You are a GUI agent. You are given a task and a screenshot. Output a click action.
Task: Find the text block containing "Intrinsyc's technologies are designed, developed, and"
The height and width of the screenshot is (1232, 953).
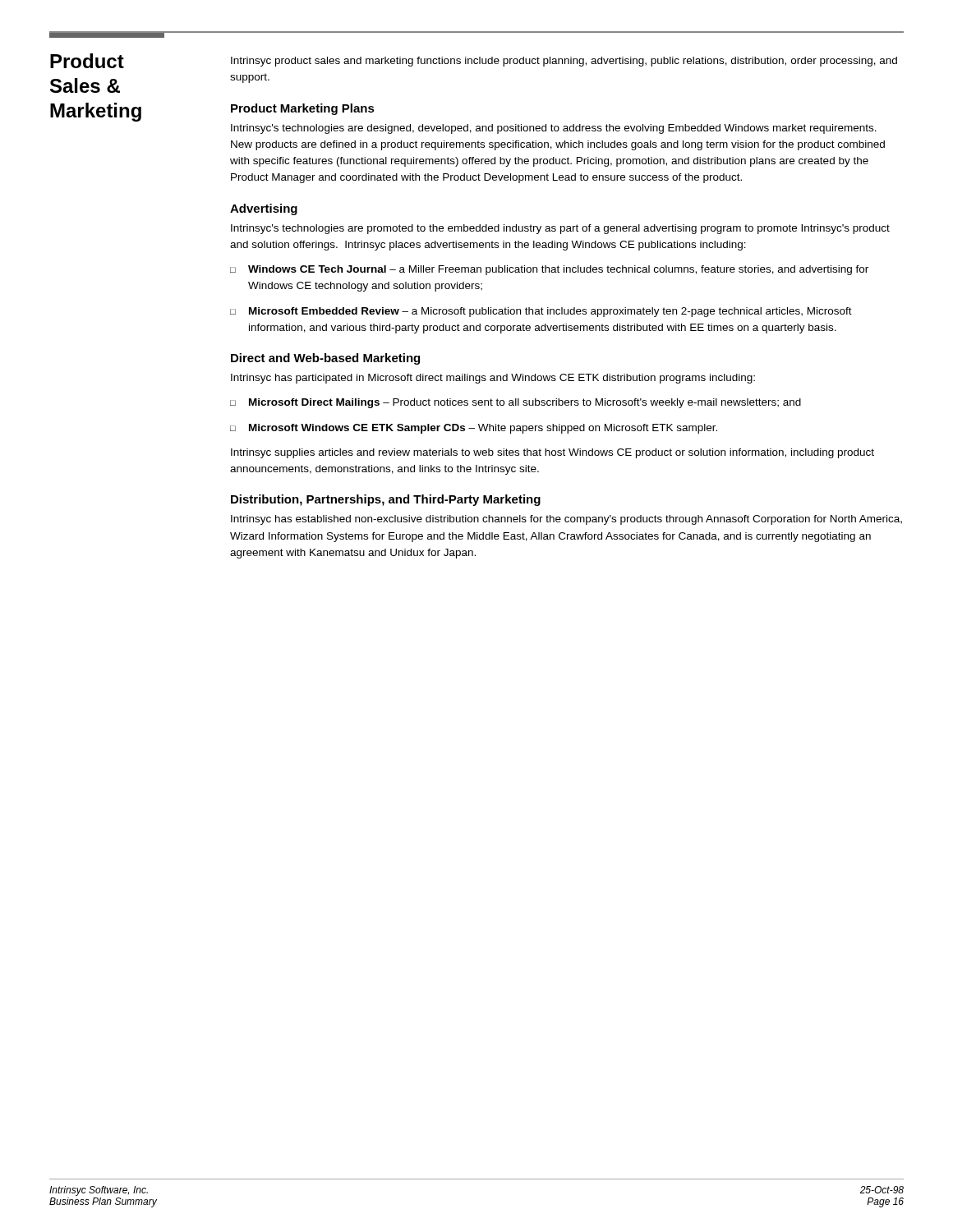[x=558, y=152]
